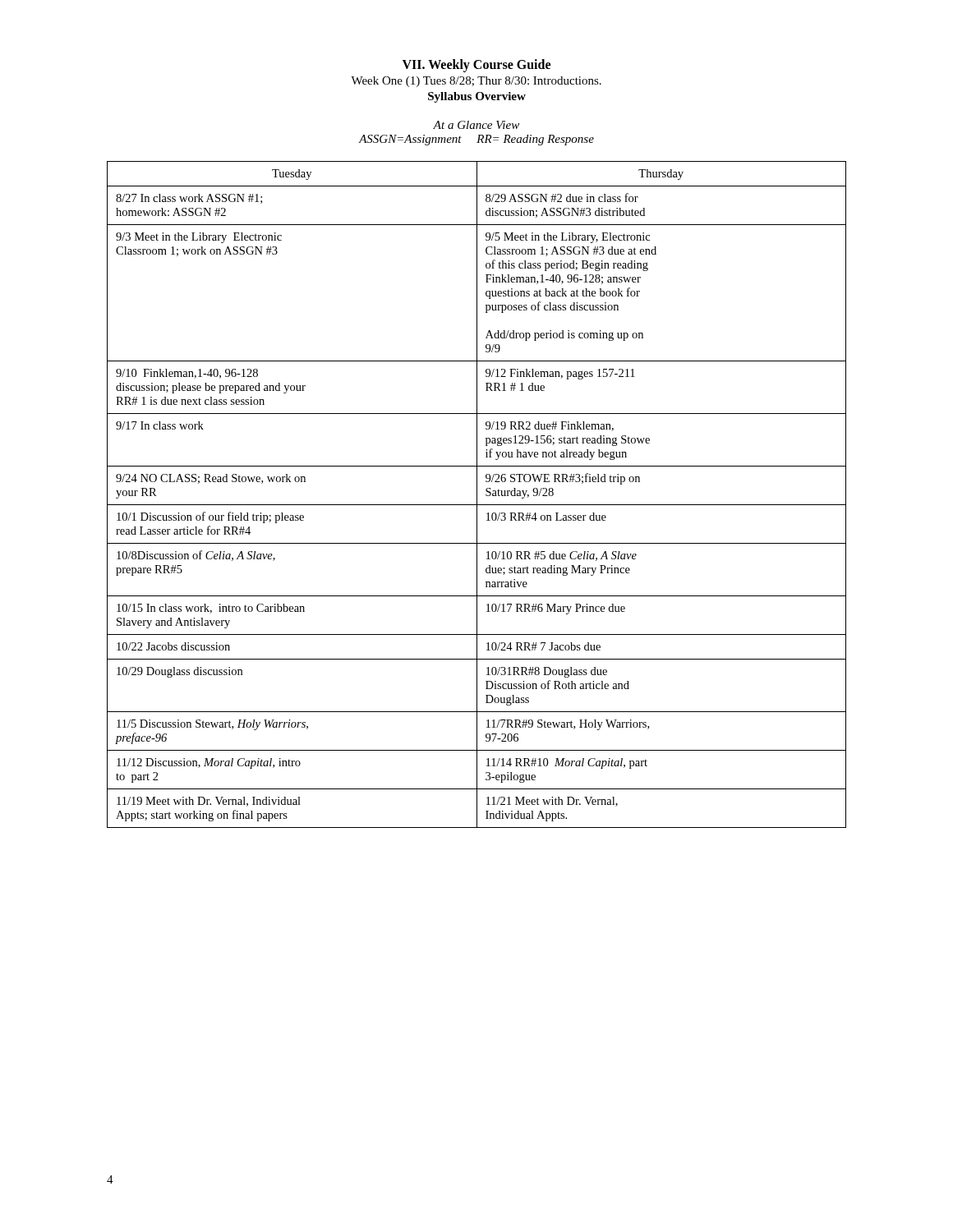The image size is (953, 1232).
Task: Find the section header with the text "Syllabus Overview"
Action: tap(476, 96)
